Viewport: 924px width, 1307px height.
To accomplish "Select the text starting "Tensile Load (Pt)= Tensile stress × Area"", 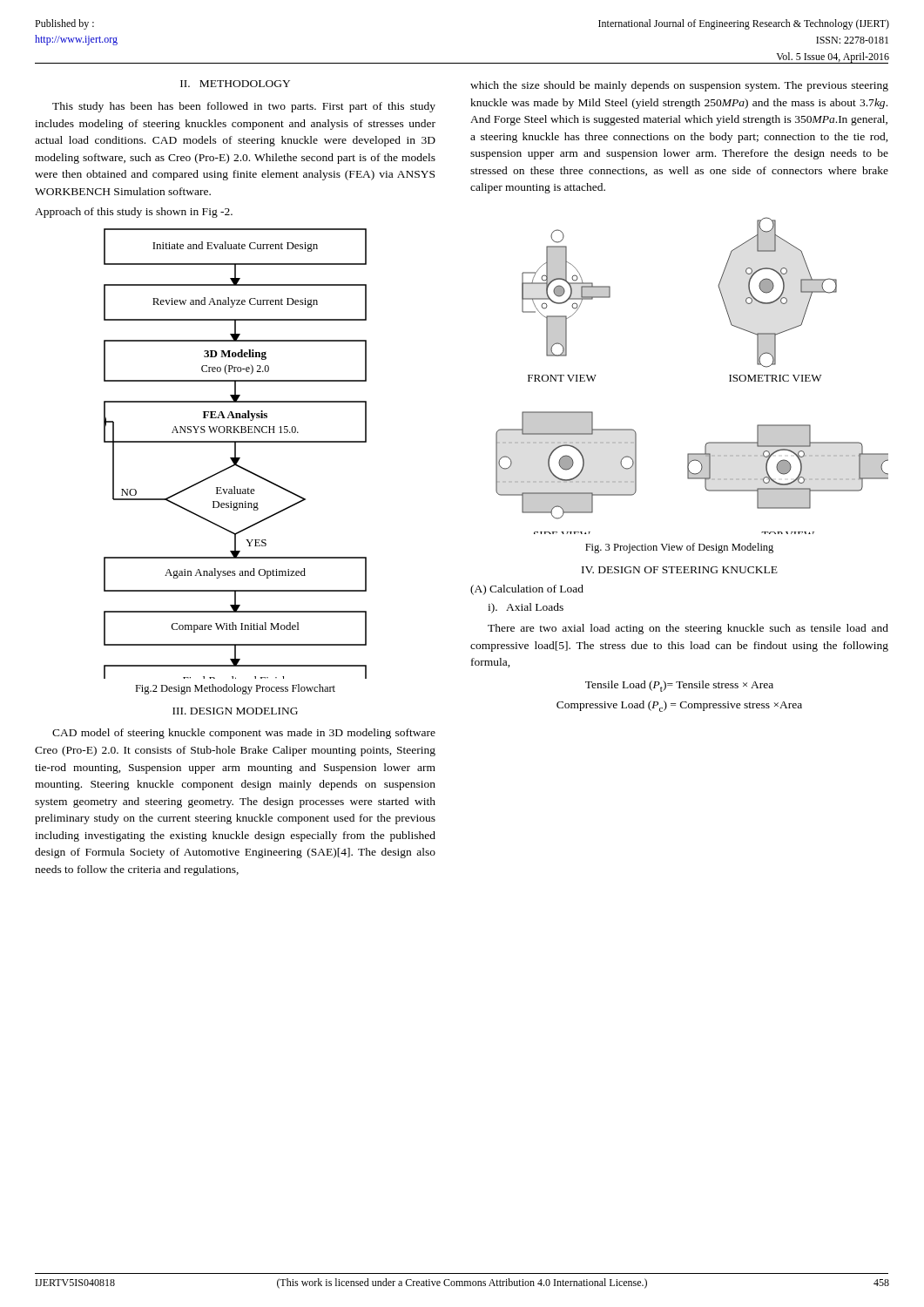I will (679, 685).
